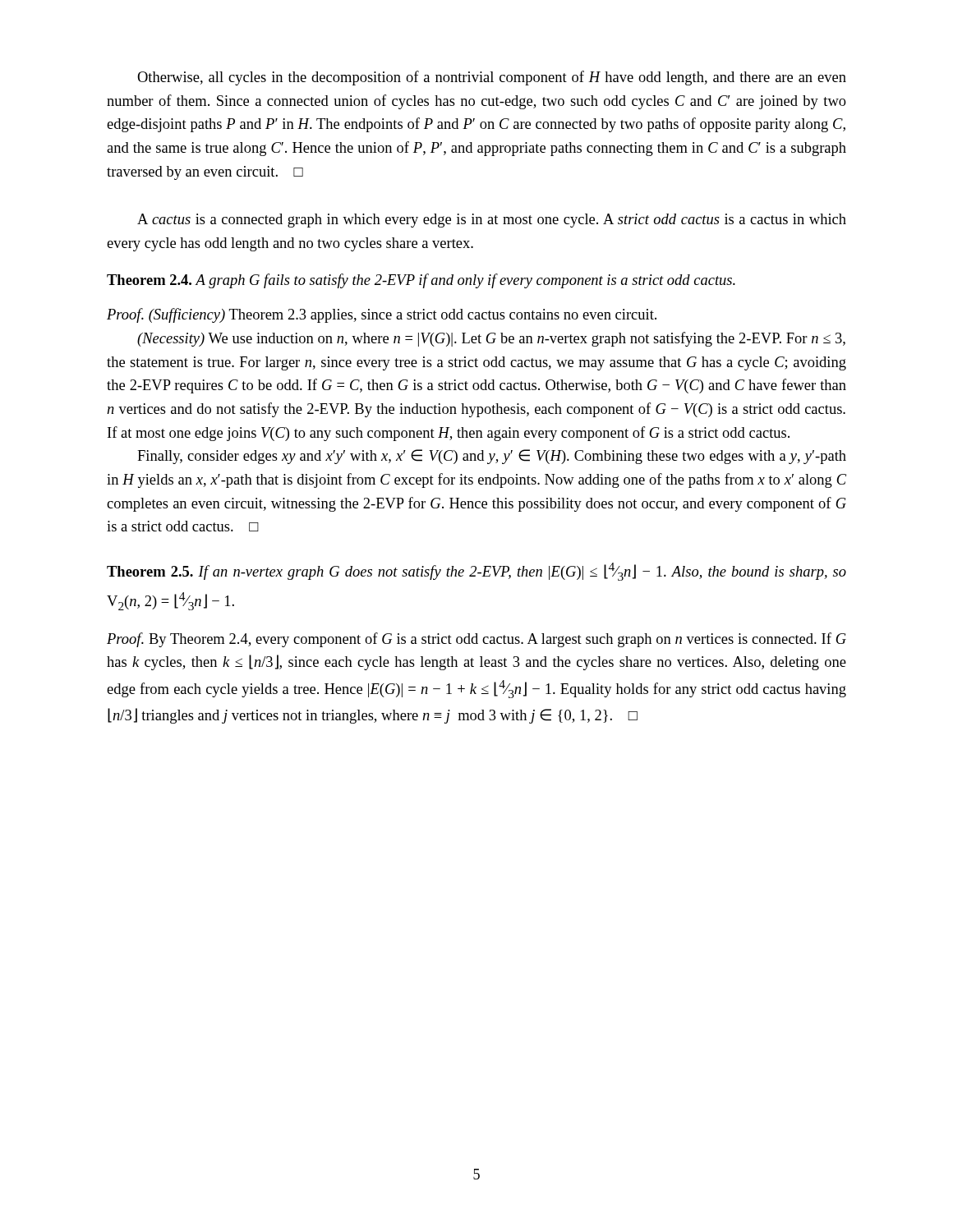Navigate to the text block starting "Theorem 2.5. If an n-vertex"

coord(476,586)
